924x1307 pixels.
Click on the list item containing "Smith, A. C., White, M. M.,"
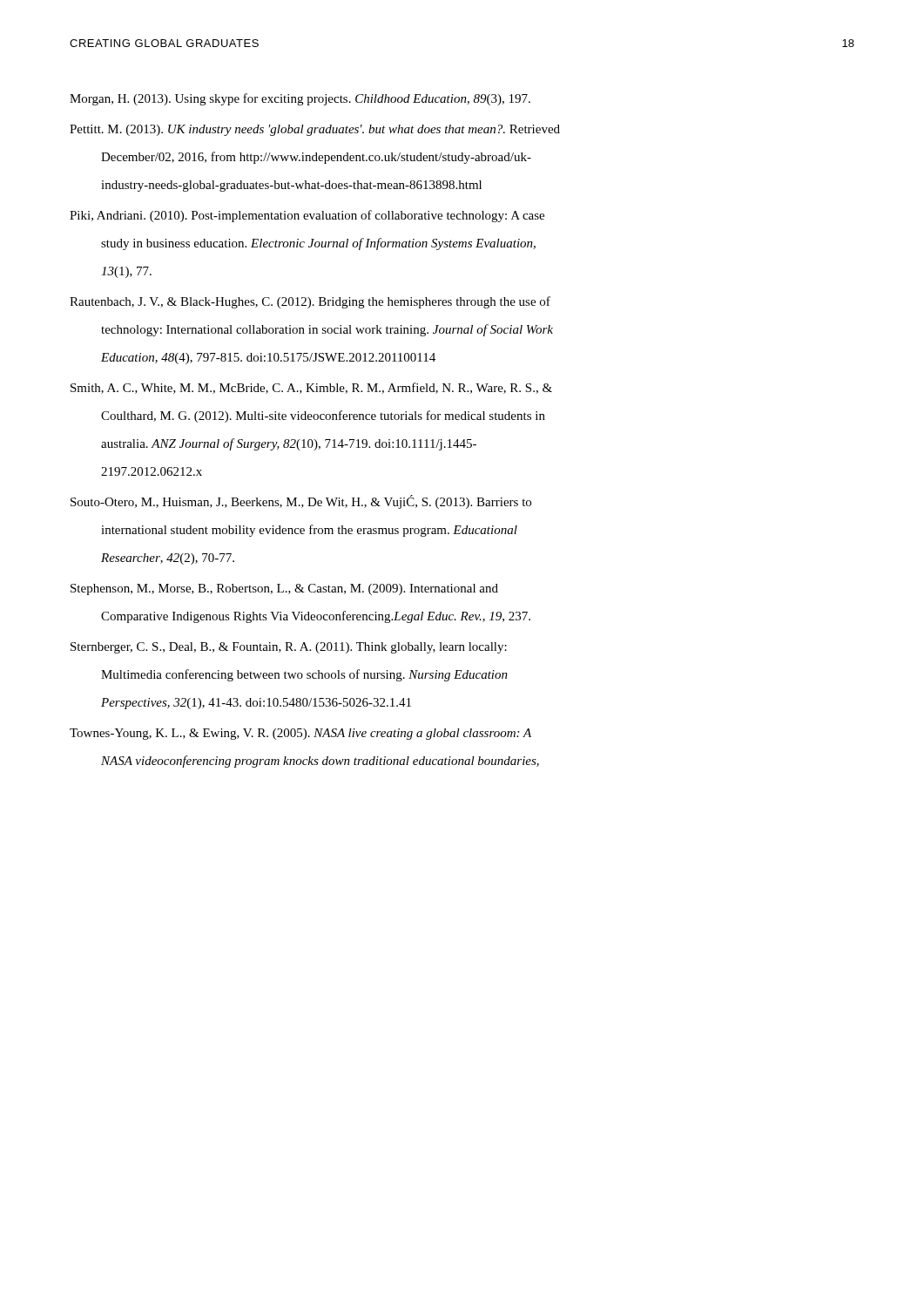(x=462, y=430)
